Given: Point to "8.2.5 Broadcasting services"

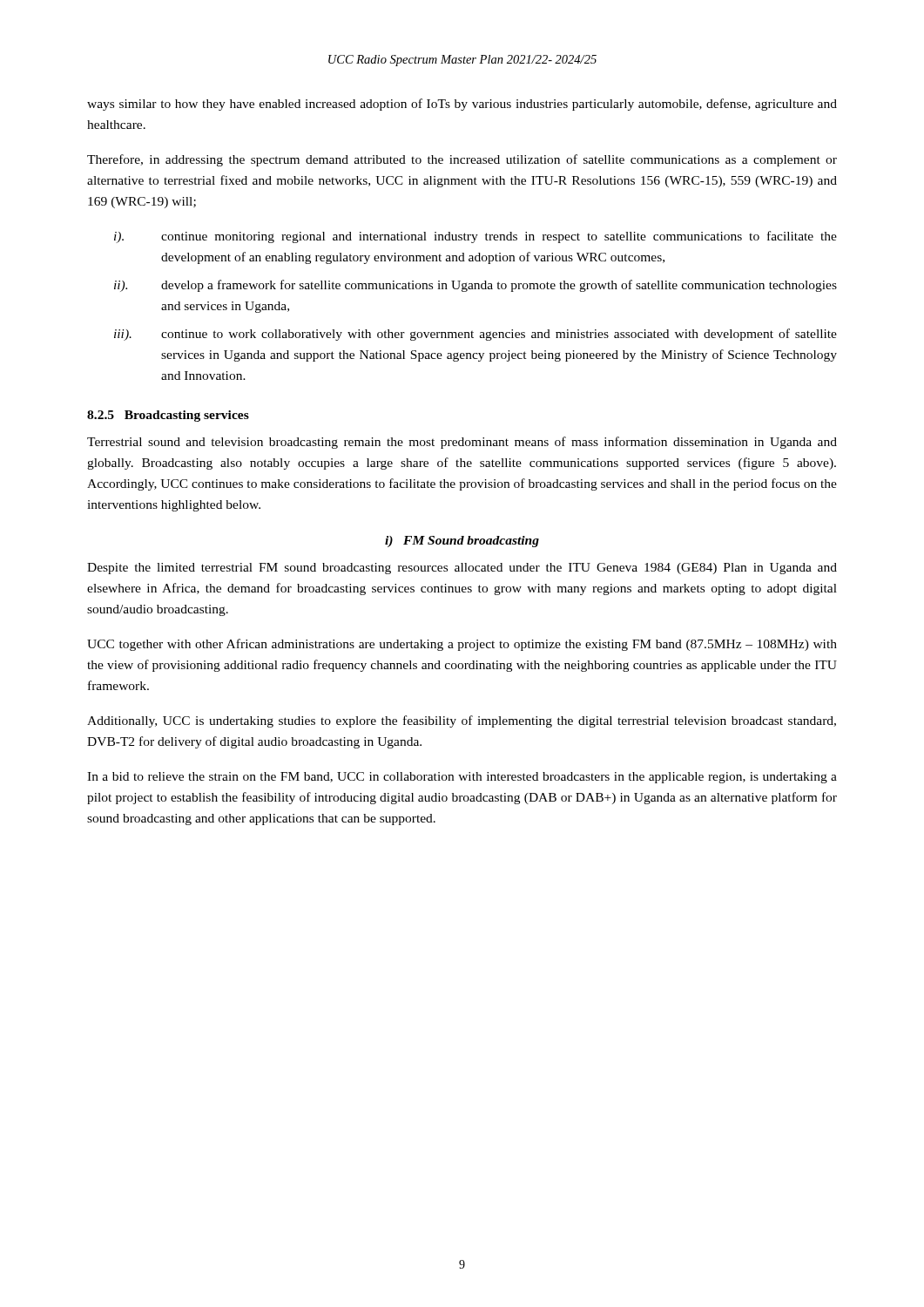Looking at the screenshot, I should 168,415.
